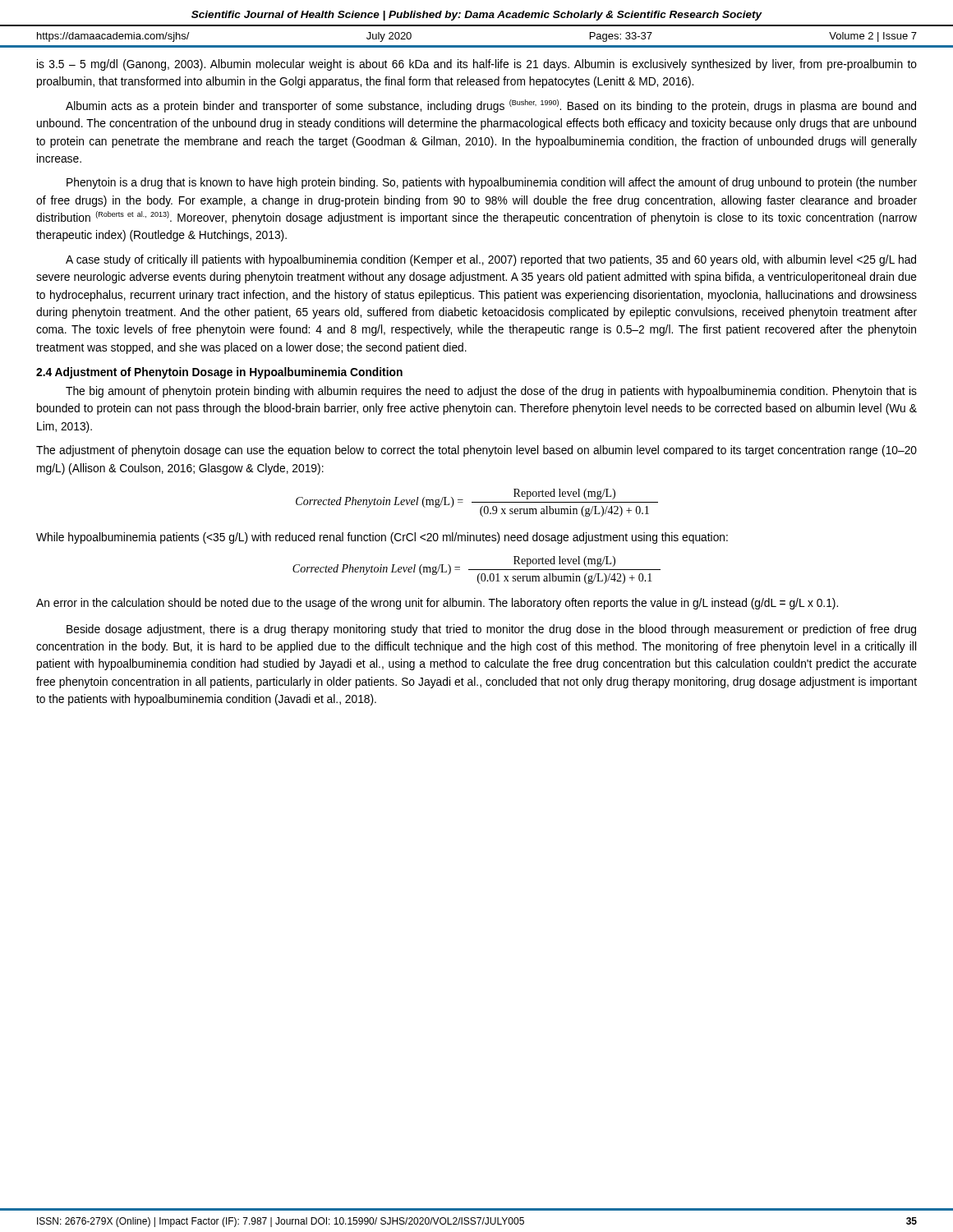Screen dimensions: 1232x953
Task: Locate the block starting "2.4 Adjustment of Phenytoin Dosage in Hypoalbuminemia"
Action: point(220,372)
